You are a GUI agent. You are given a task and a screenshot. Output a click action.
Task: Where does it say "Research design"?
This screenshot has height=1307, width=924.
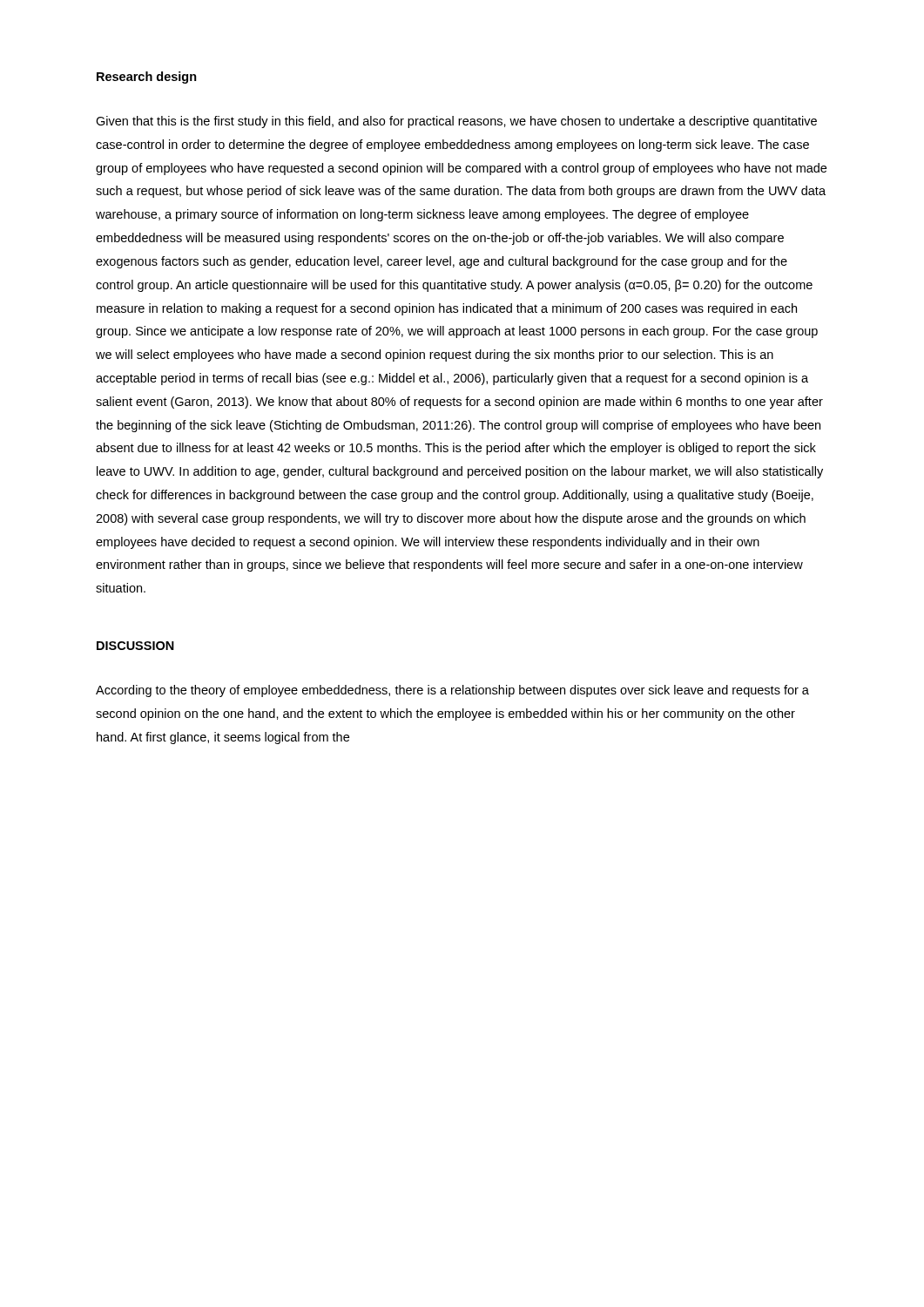pyautogui.click(x=146, y=77)
